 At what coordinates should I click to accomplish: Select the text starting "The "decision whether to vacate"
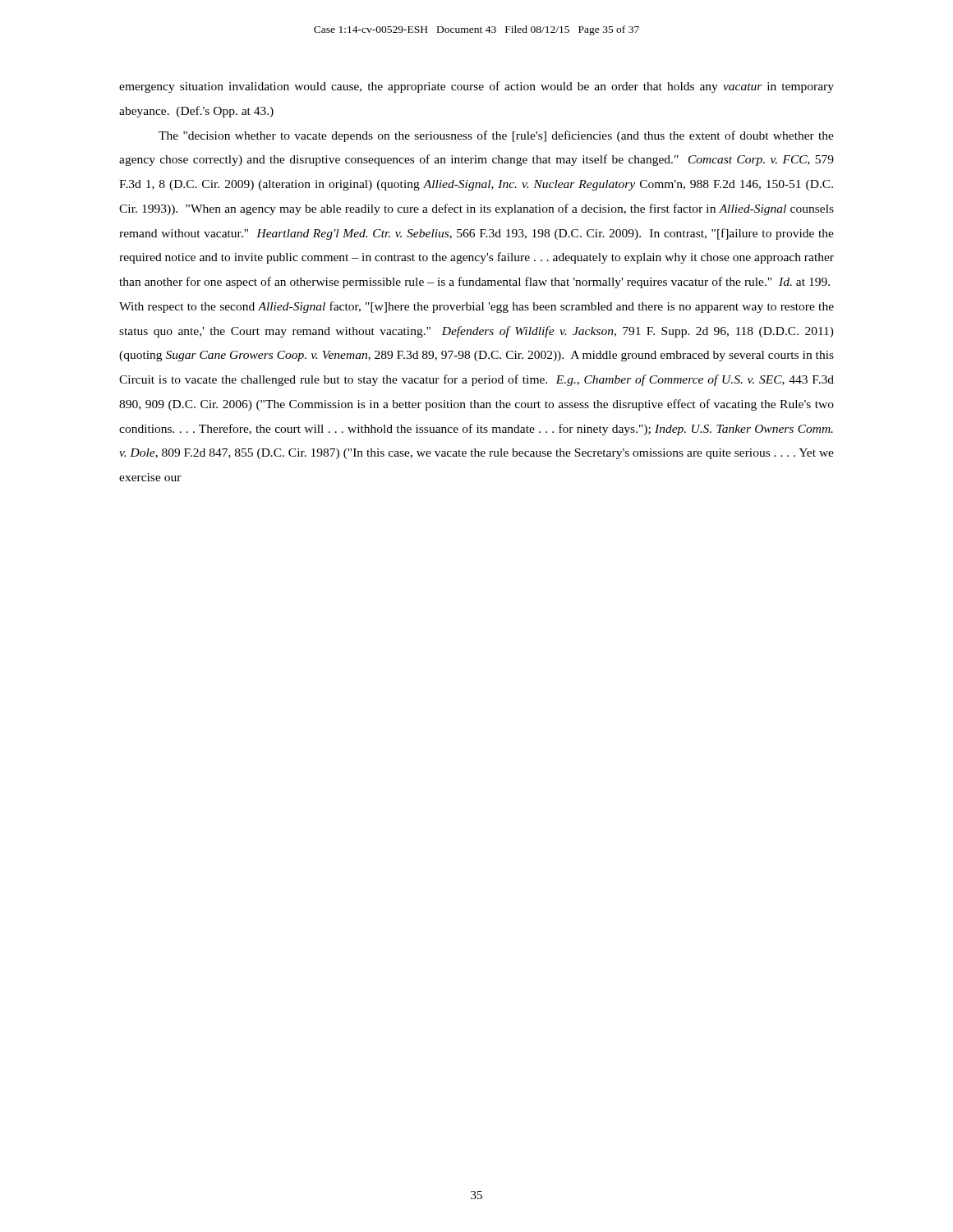pyautogui.click(x=476, y=306)
